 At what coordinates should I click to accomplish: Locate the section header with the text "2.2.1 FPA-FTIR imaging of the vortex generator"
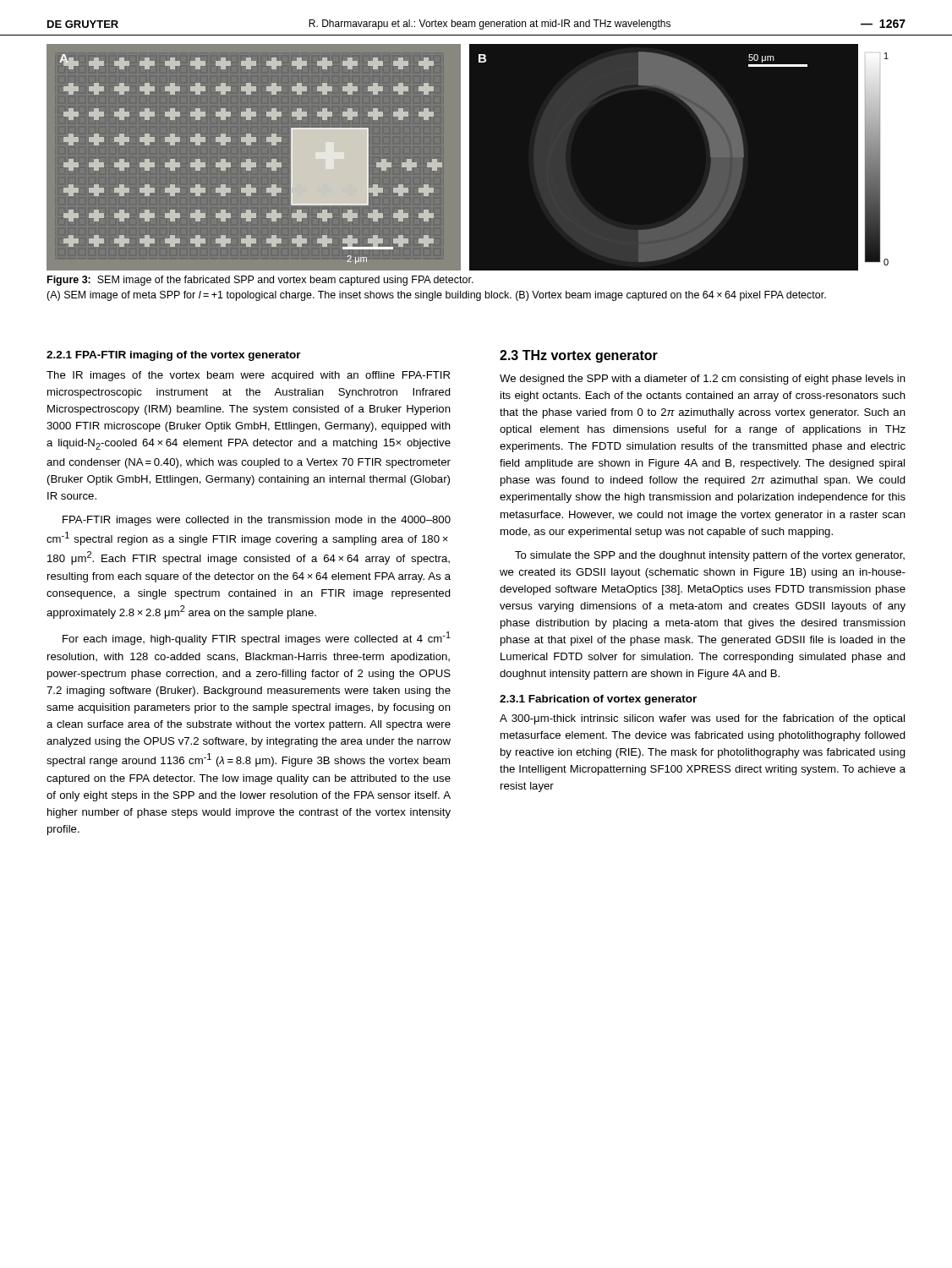point(174,355)
